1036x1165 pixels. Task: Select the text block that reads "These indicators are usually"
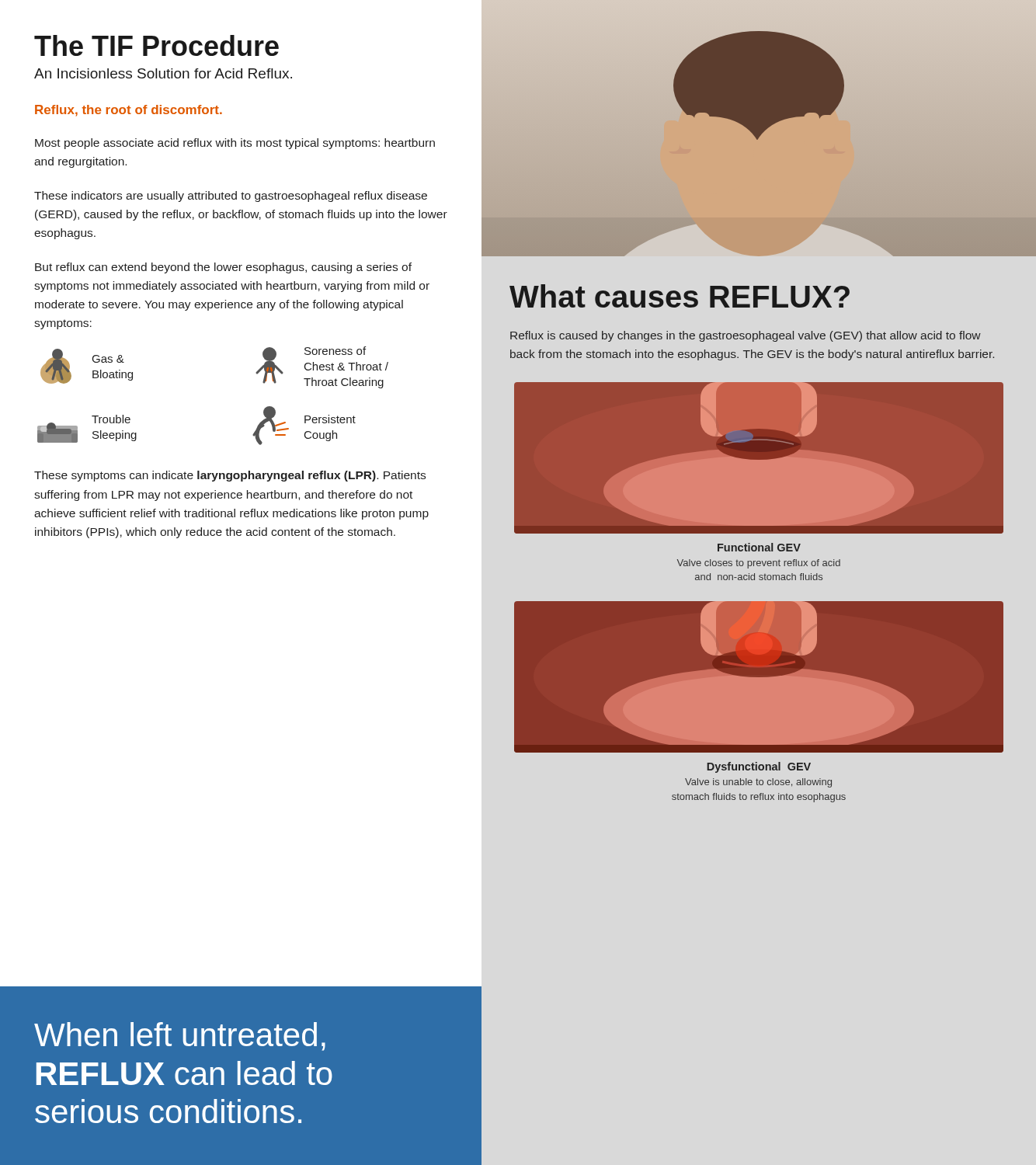point(241,214)
